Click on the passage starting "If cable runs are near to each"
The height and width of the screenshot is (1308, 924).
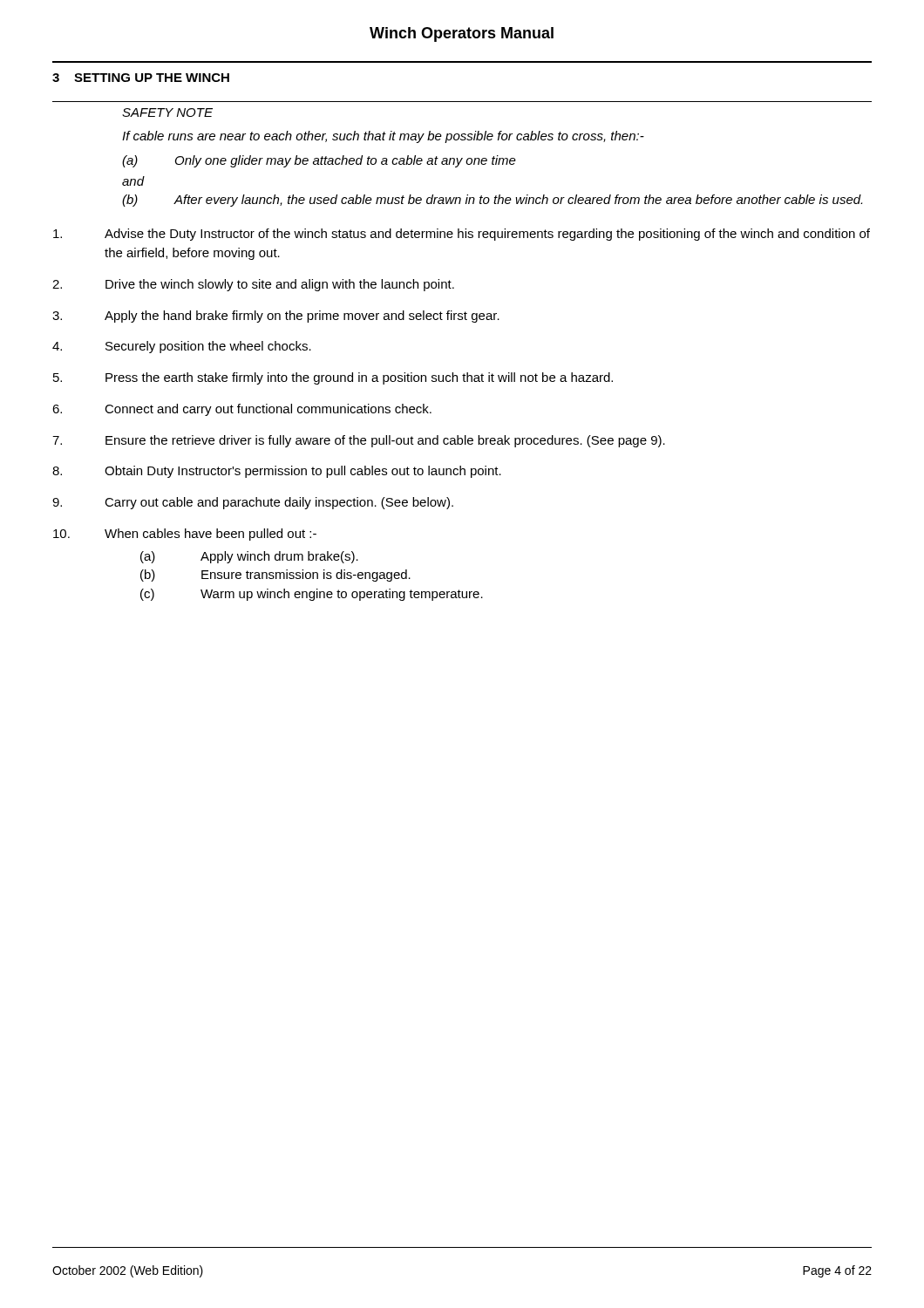[x=383, y=136]
